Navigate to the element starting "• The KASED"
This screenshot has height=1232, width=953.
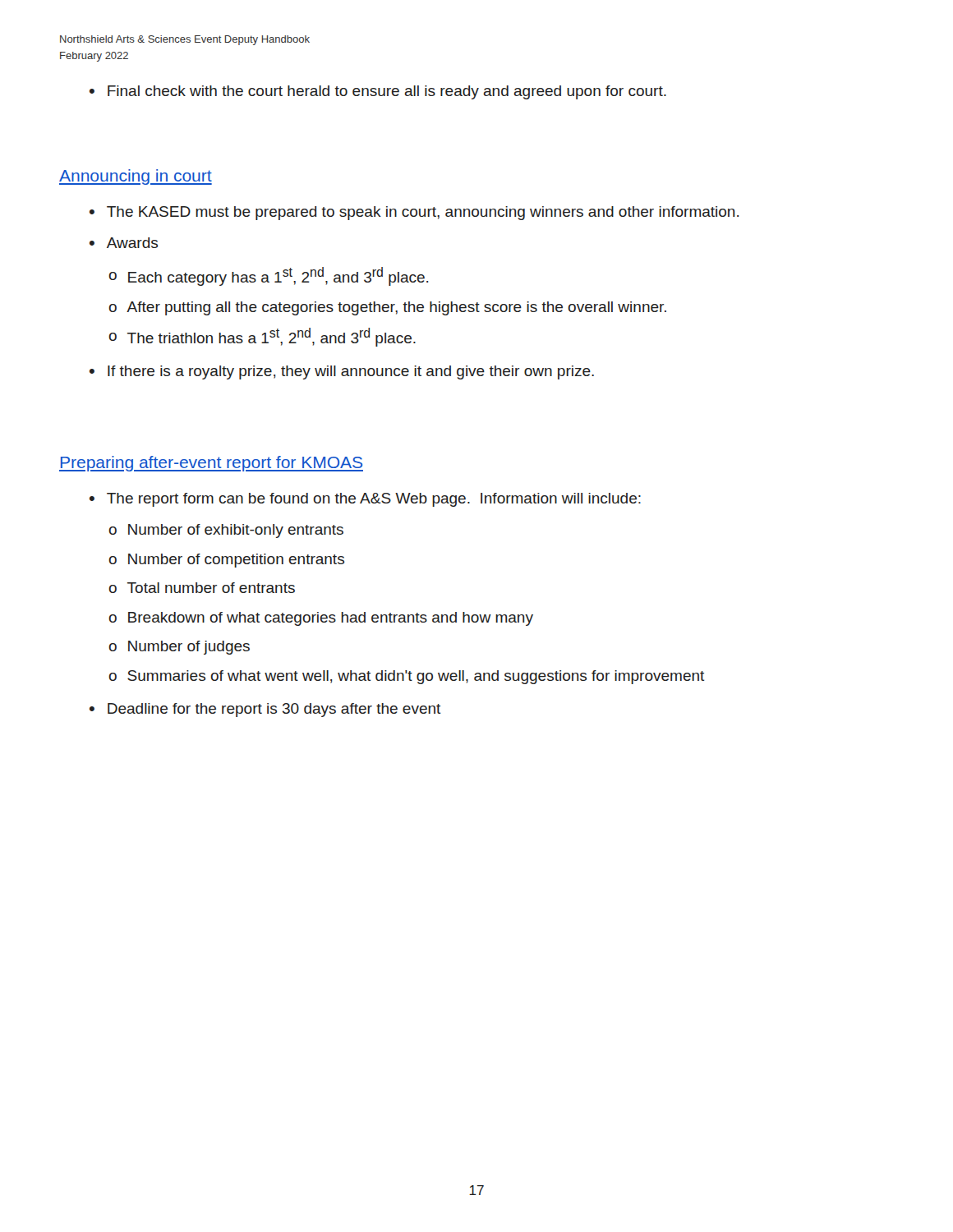(414, 212)
